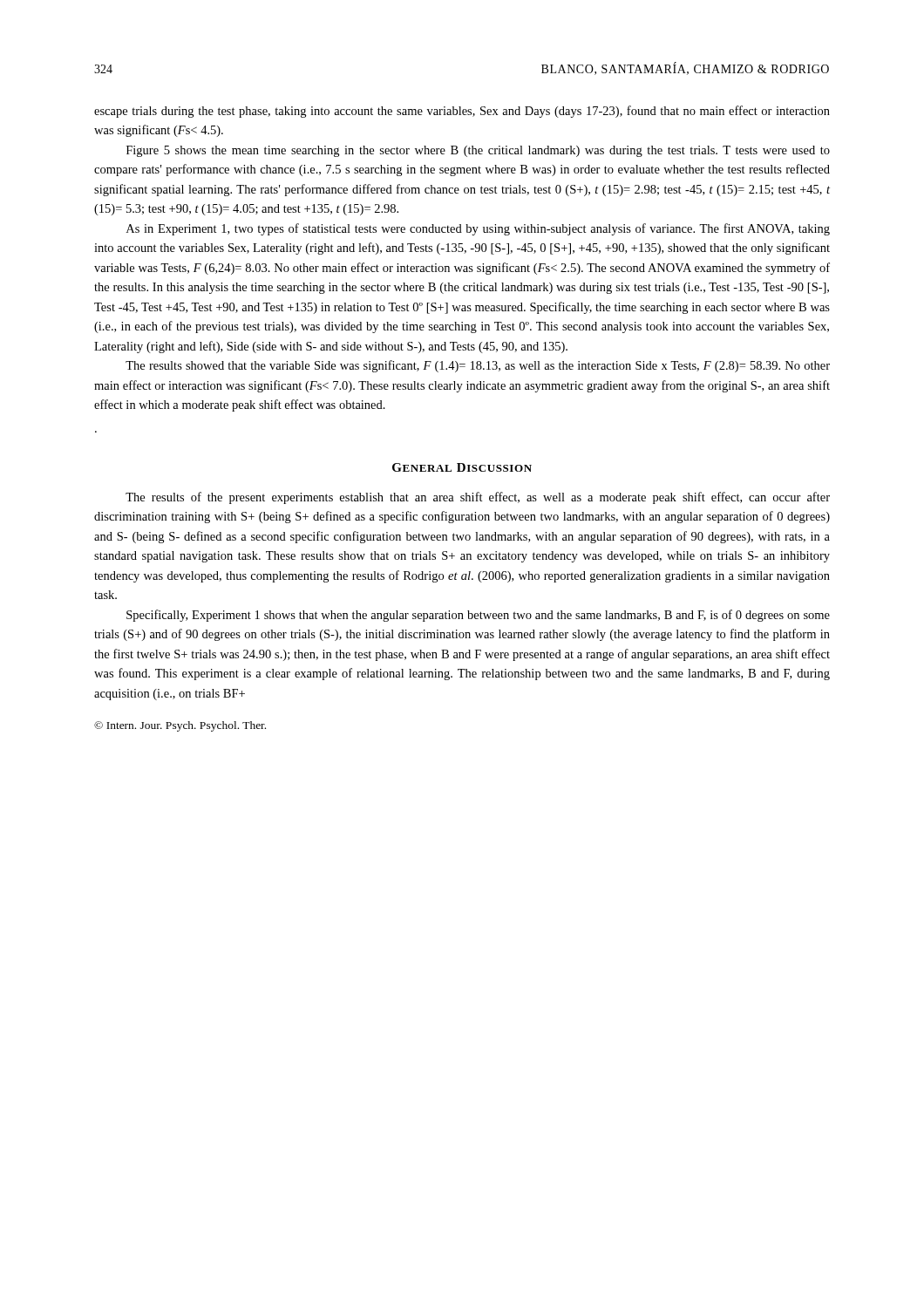Viewport: 924px width, 1308px height.
Task: Click the passage that begins "The results of"
Action: point(478,498)
